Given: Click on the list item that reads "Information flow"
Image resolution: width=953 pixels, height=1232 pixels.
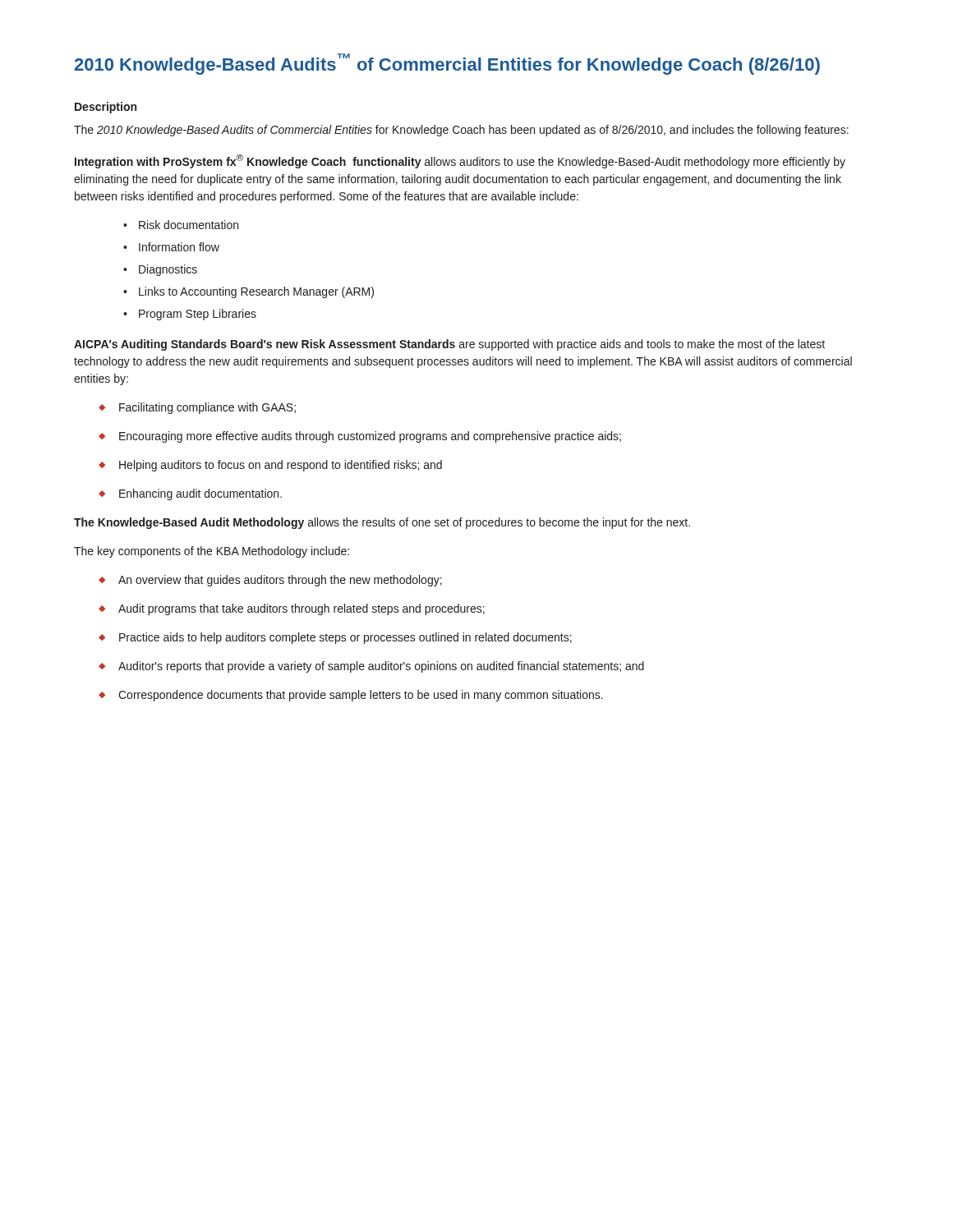Looking at the screenshot, I should pyautogui.click(x=179, y=247).
